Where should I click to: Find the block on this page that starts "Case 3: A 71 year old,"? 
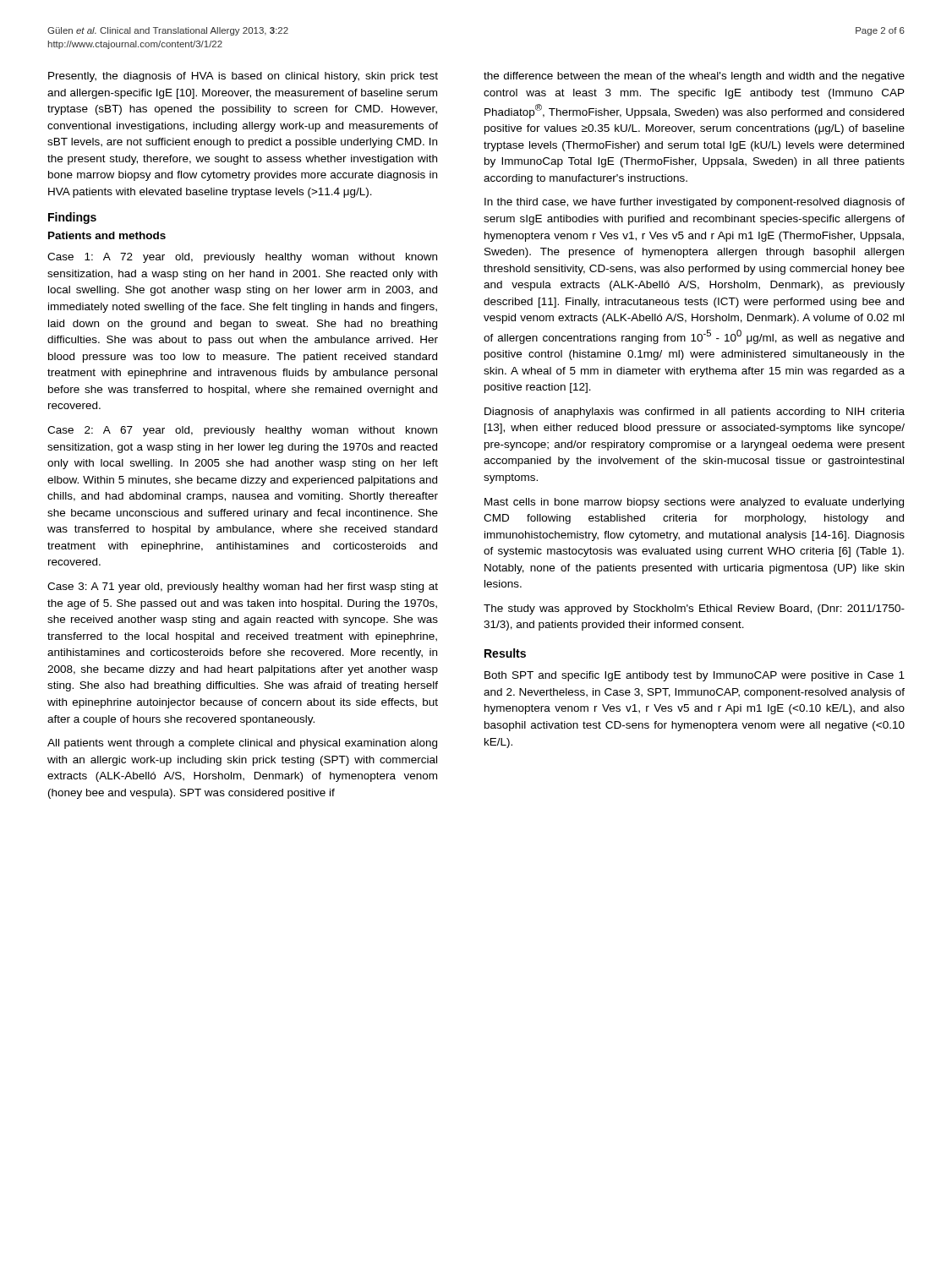coord(243,653)
